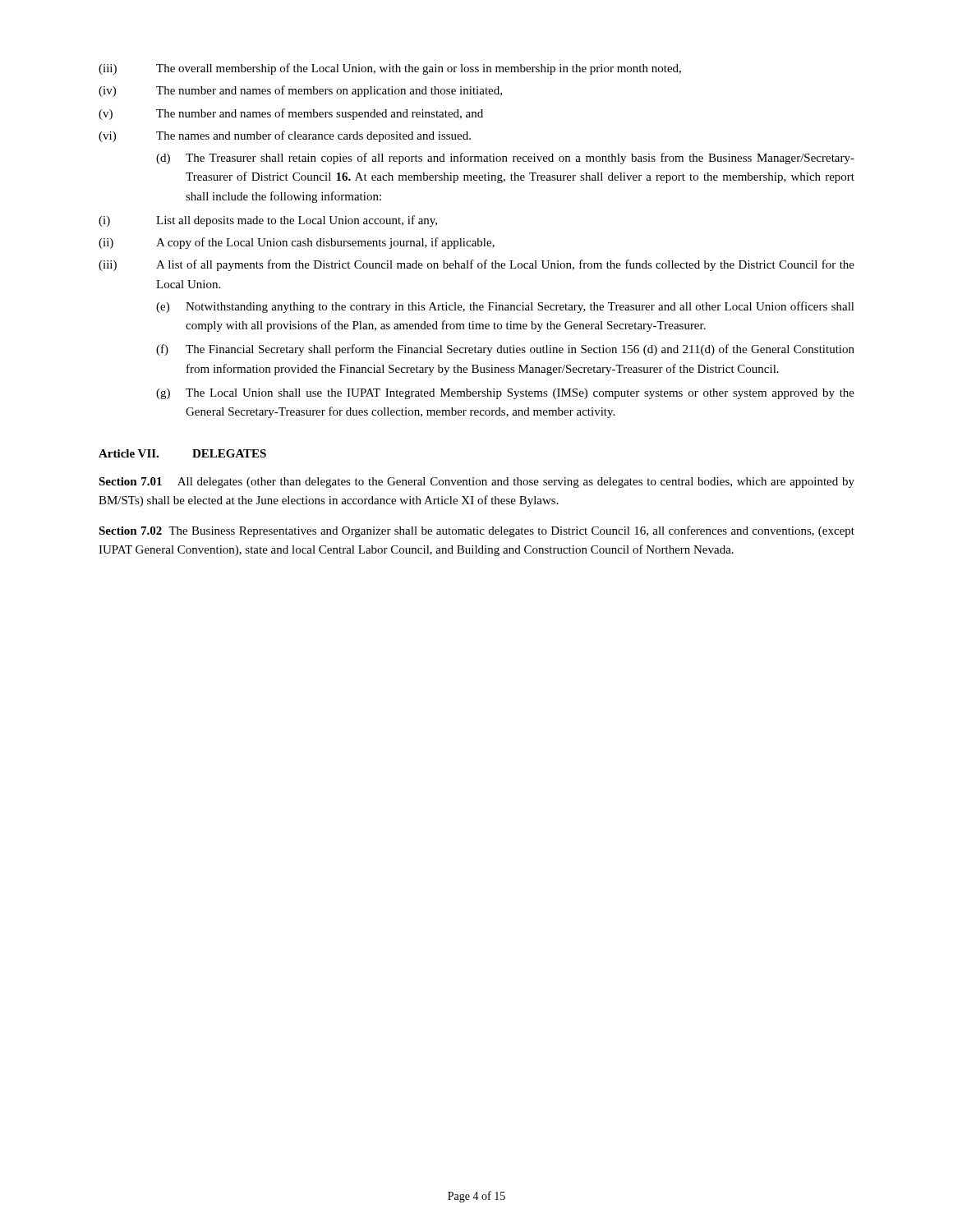Locate the block starting "(f) The Financial Secretary shall perform"
This screenshot has height=1232, width=953.
[x=505, y=359]
